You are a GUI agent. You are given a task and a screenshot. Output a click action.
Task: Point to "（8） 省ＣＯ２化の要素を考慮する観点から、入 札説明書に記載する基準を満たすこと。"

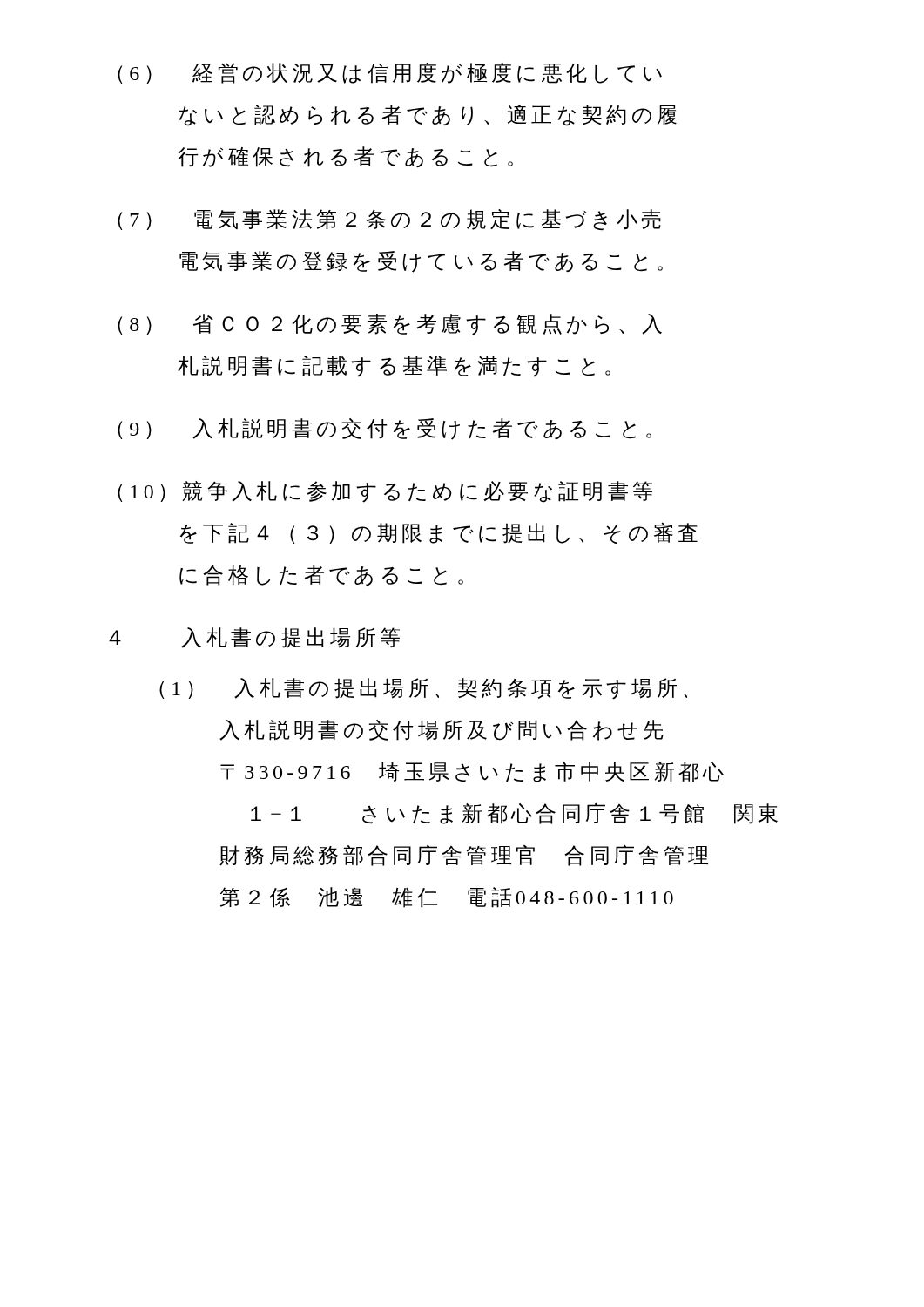pos(479,345)
